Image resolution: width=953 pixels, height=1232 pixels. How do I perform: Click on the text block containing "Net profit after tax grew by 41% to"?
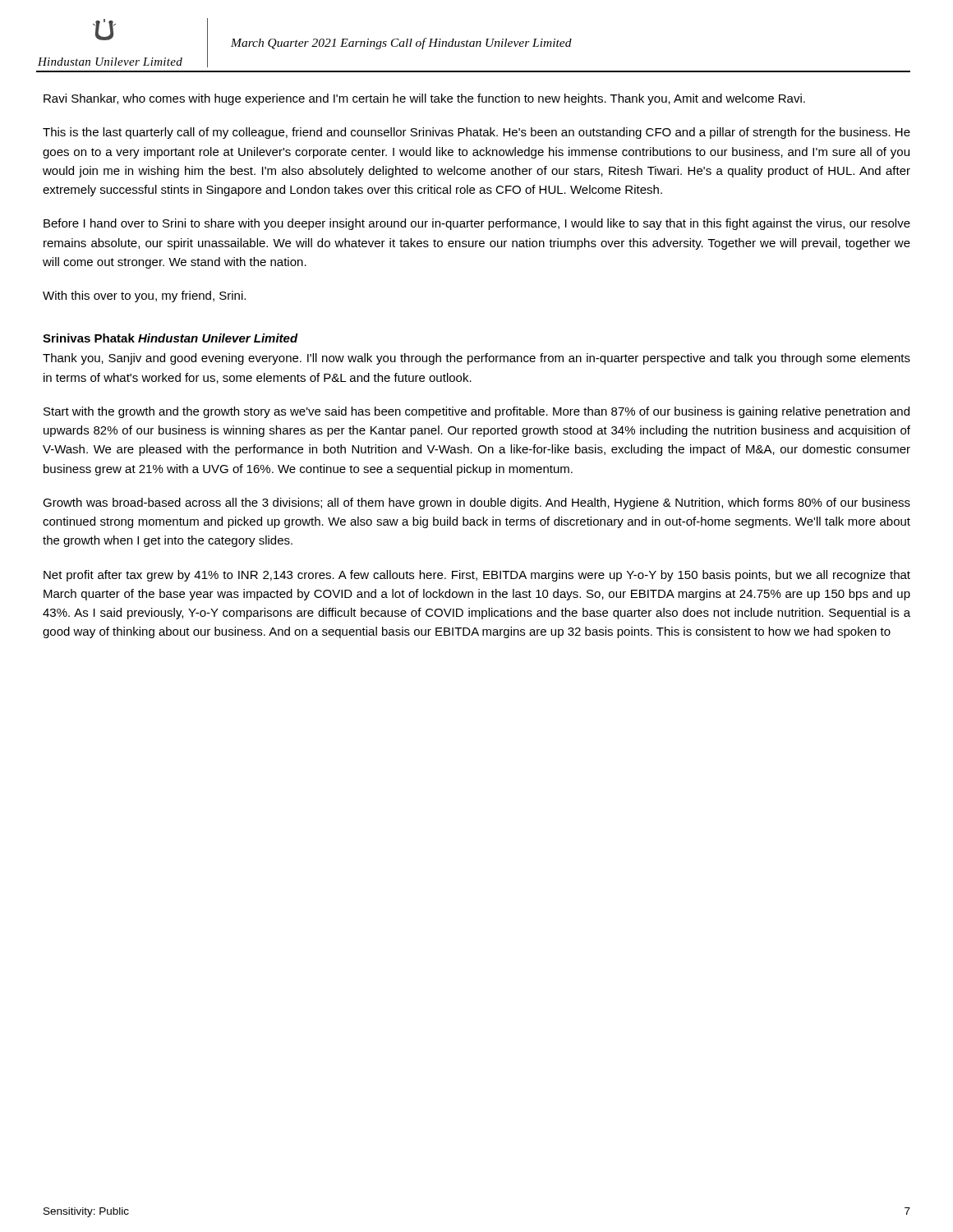(476, 603)
